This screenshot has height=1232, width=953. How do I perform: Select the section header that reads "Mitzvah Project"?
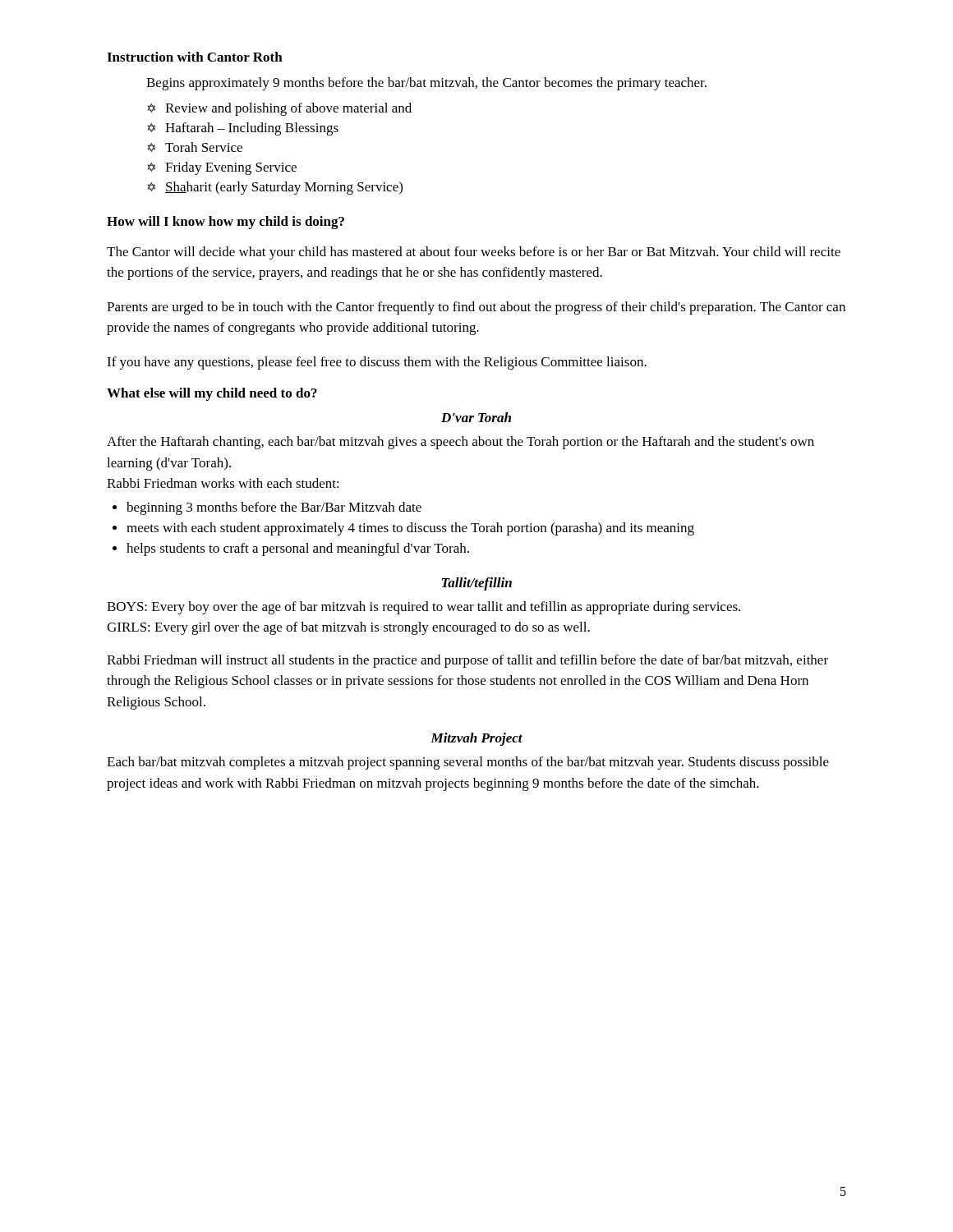click(476, 738)
